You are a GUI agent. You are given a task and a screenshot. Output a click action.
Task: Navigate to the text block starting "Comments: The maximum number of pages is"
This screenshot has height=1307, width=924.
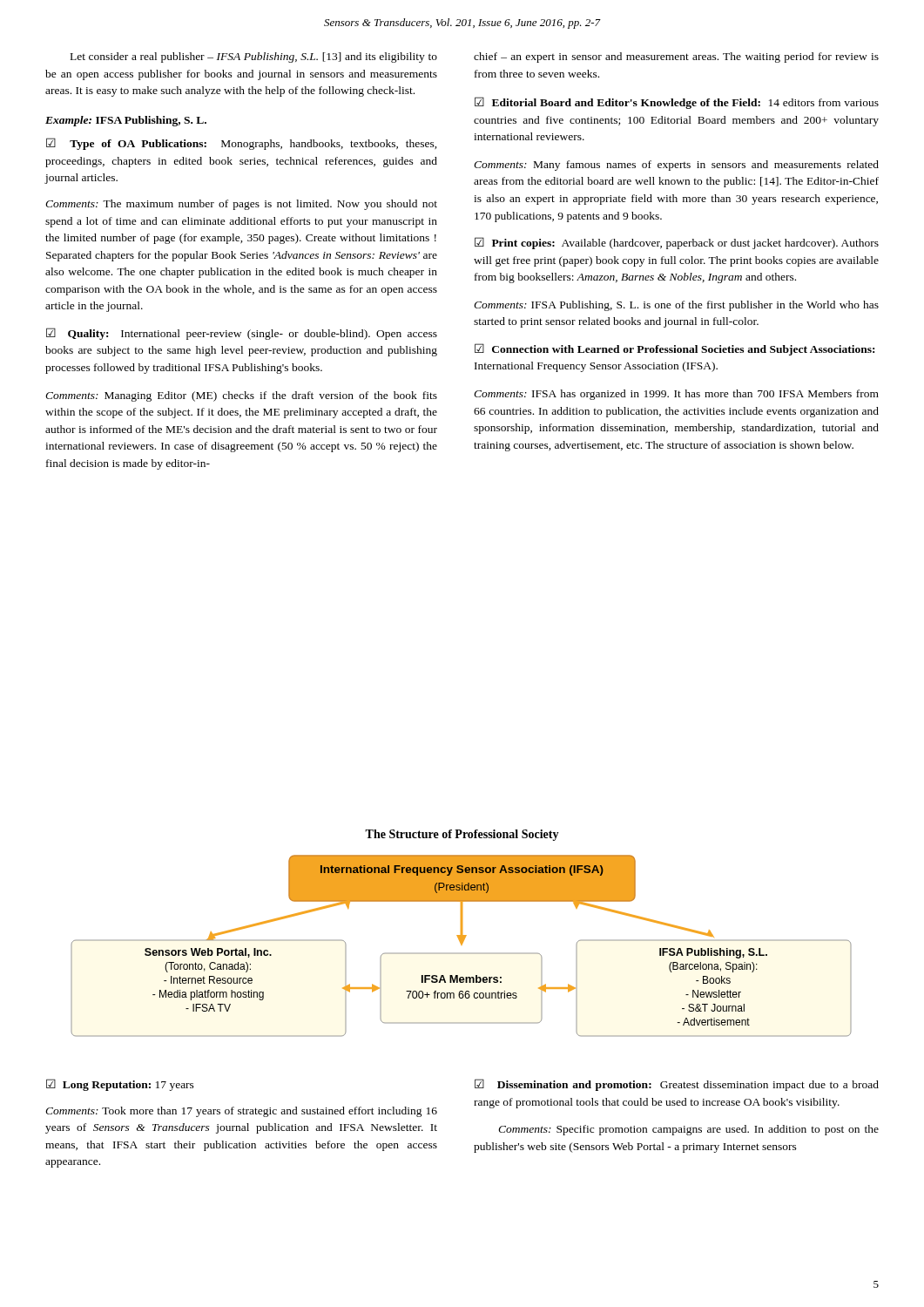241,255
